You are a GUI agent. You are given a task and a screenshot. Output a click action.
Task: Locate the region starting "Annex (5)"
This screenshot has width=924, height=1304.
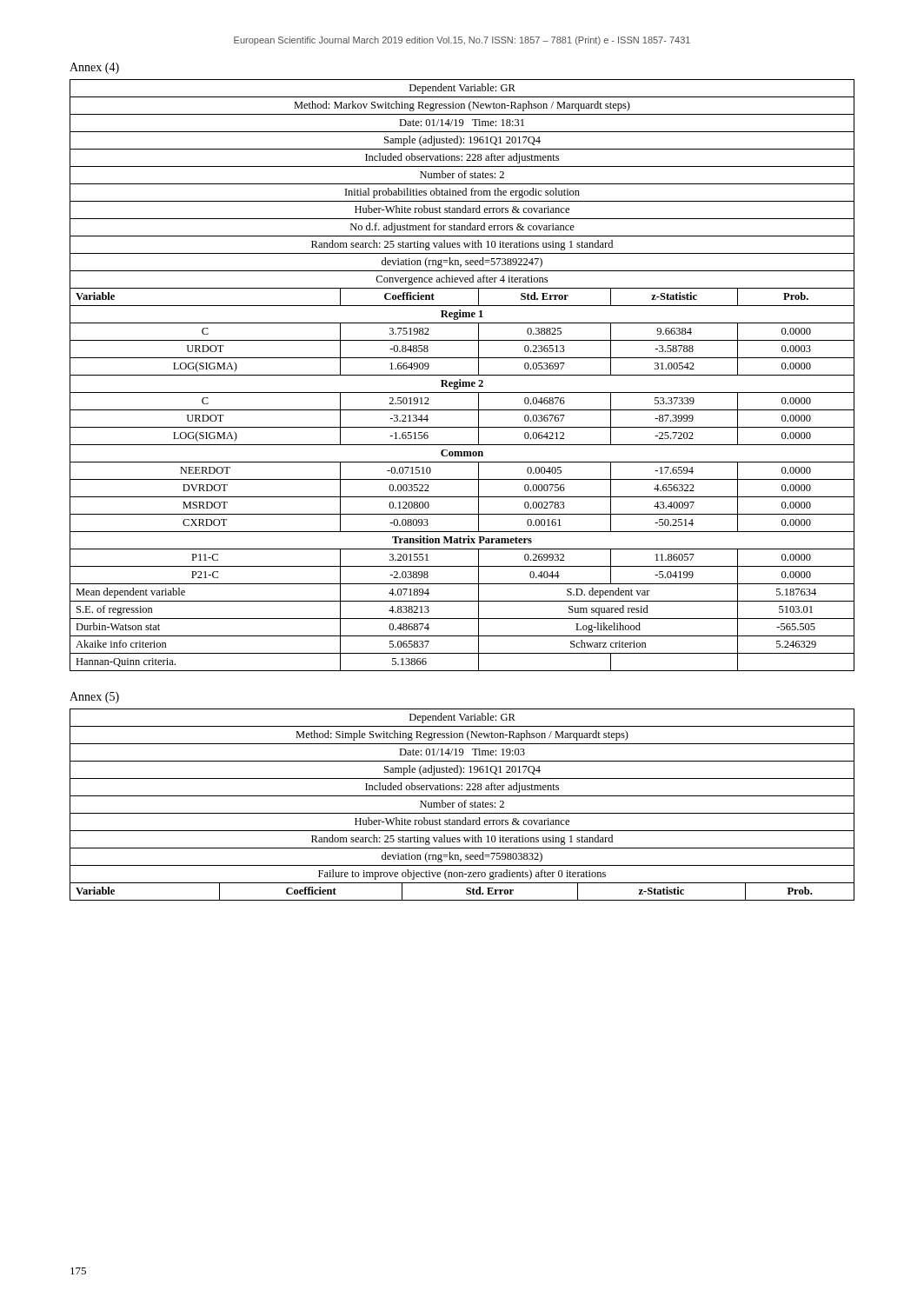94,697
